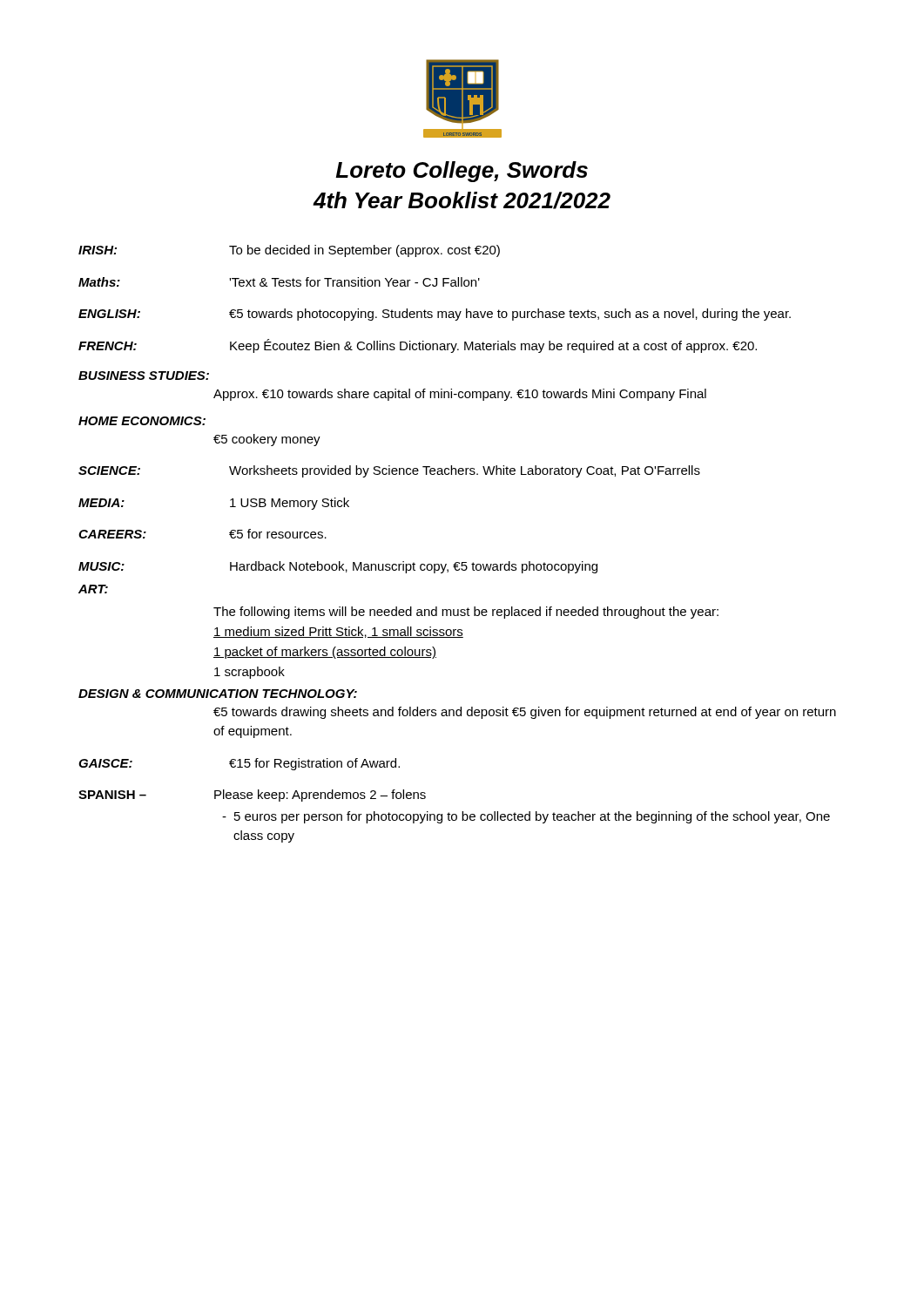Where is the passage that starts "ENGLISH: €5 towards"?
924x1307 pixels.
[462, 314]
